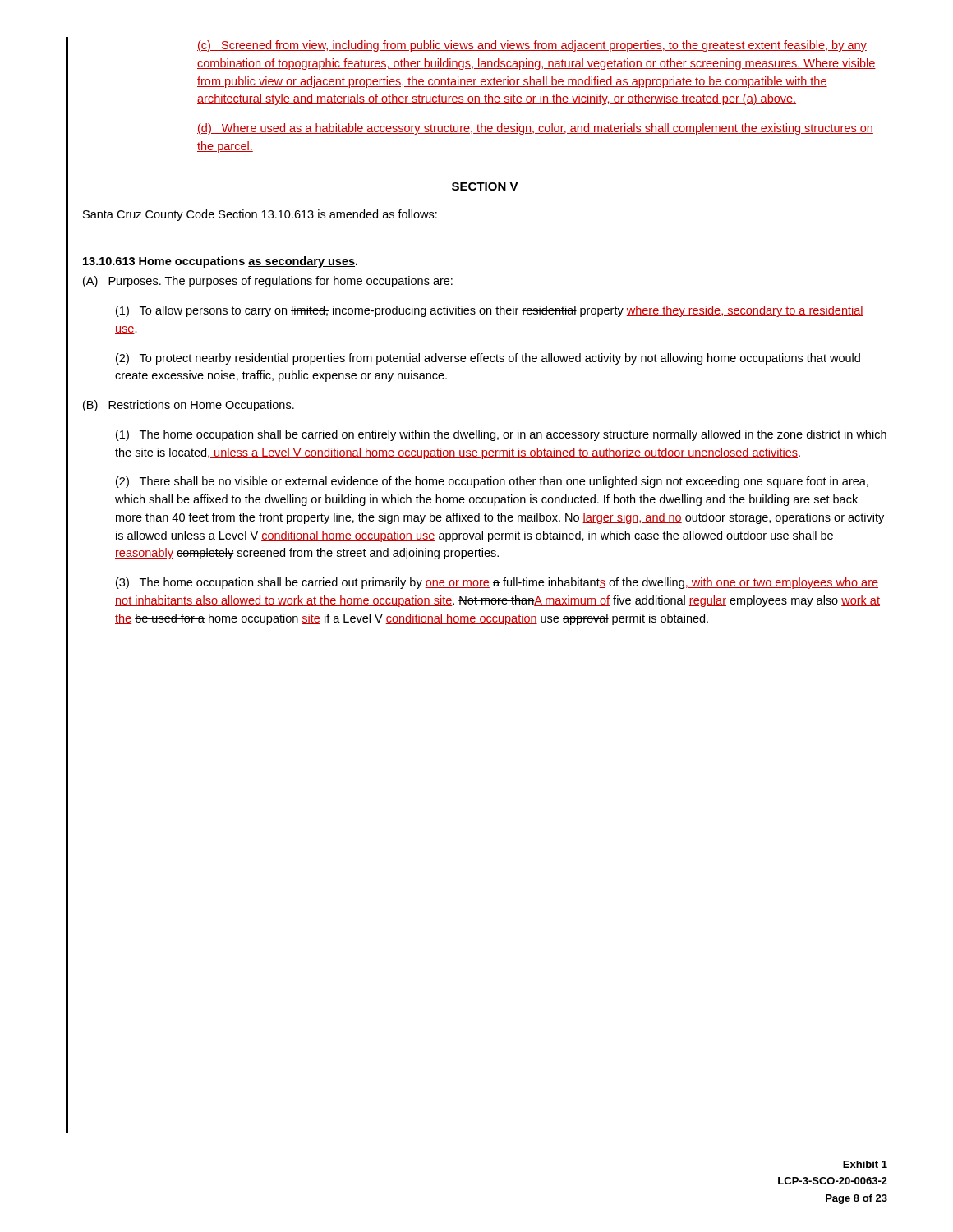The height and width of the screenshot is (1232, 953).
Task: Point to the region starting "(d) Where used as a habitable"
Action: click(x=535, y=137)
